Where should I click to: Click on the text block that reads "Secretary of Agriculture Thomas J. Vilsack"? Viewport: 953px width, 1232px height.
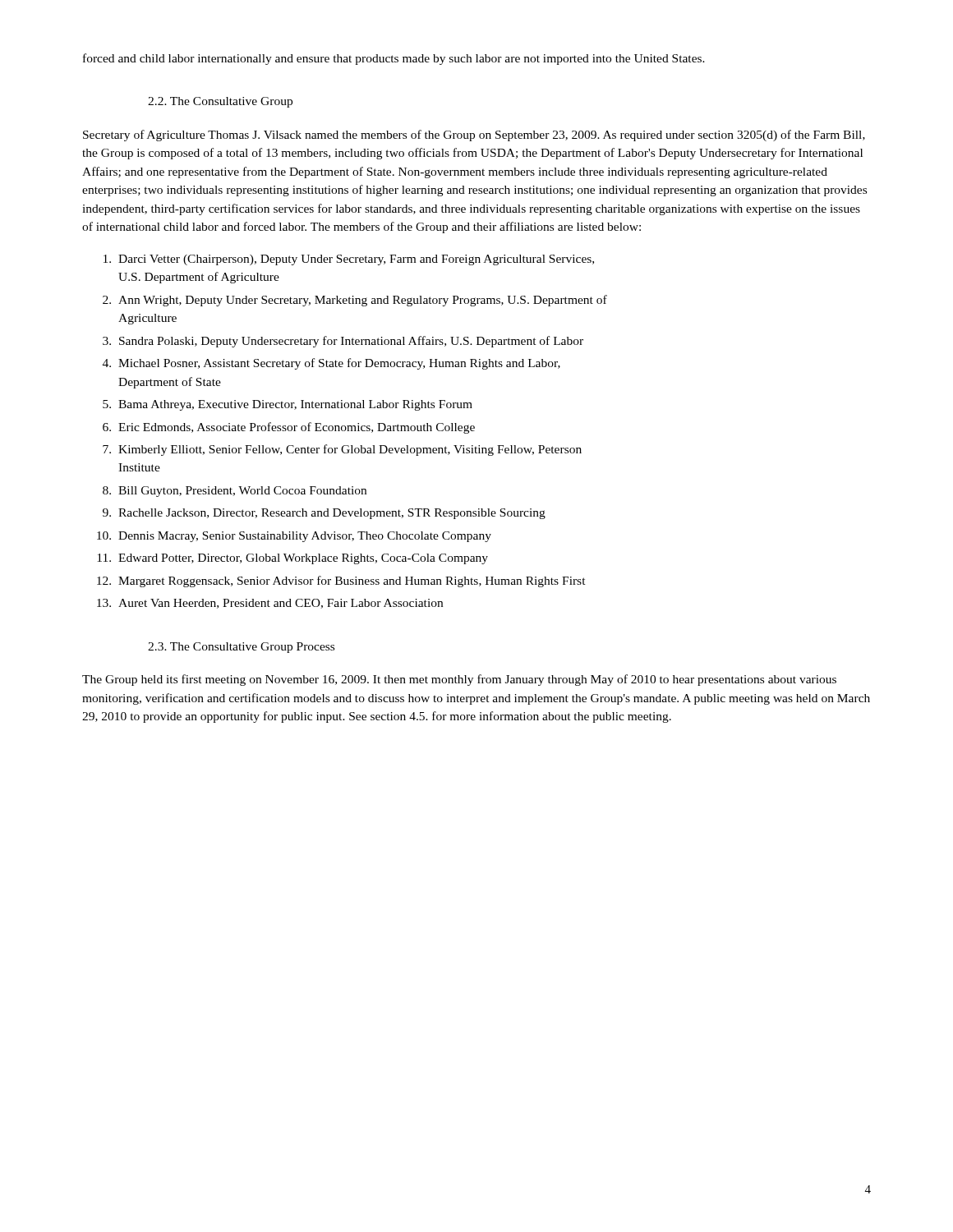pos(475,180)
